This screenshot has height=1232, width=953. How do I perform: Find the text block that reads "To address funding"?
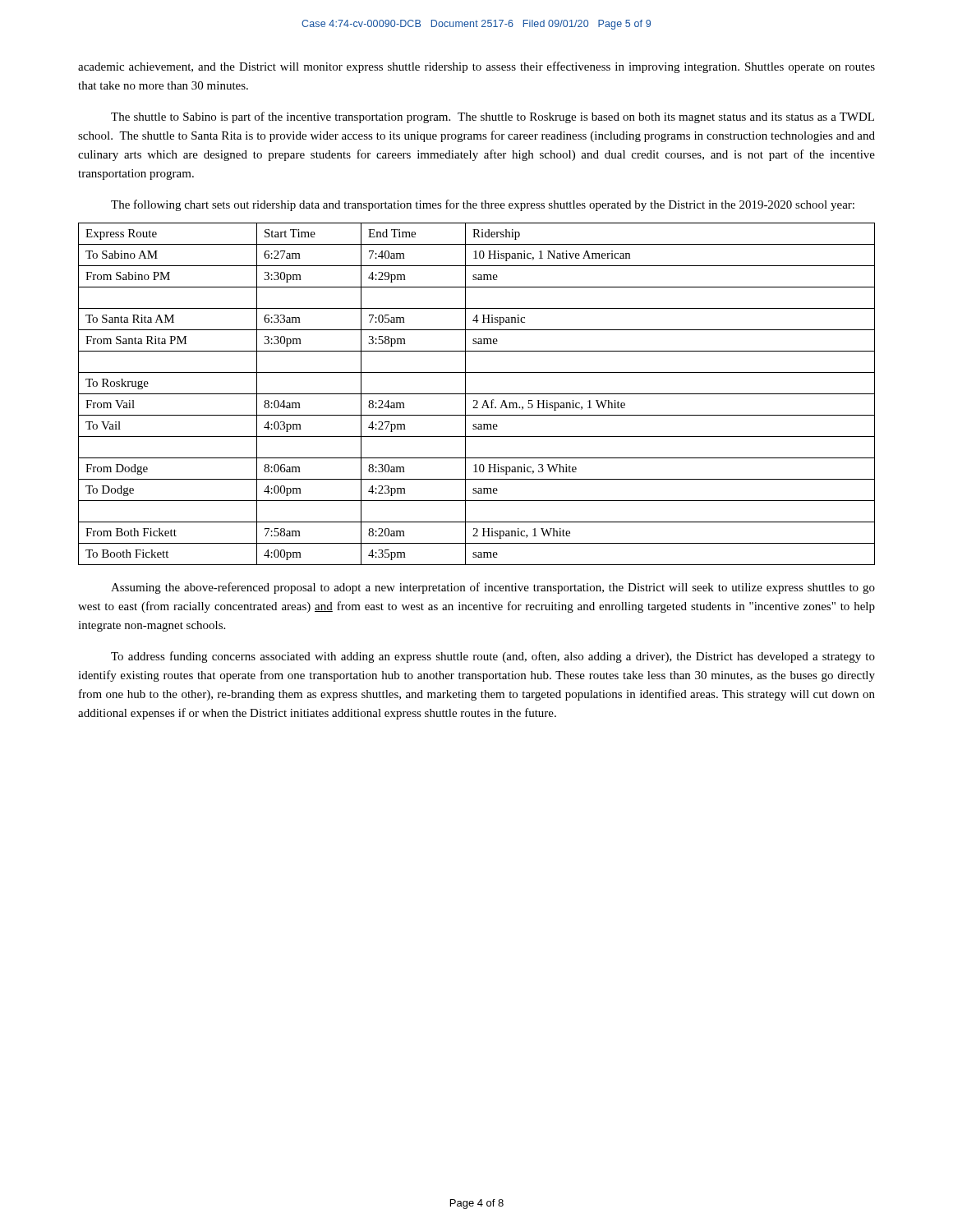pyautogui.click(x=476, y=685)
